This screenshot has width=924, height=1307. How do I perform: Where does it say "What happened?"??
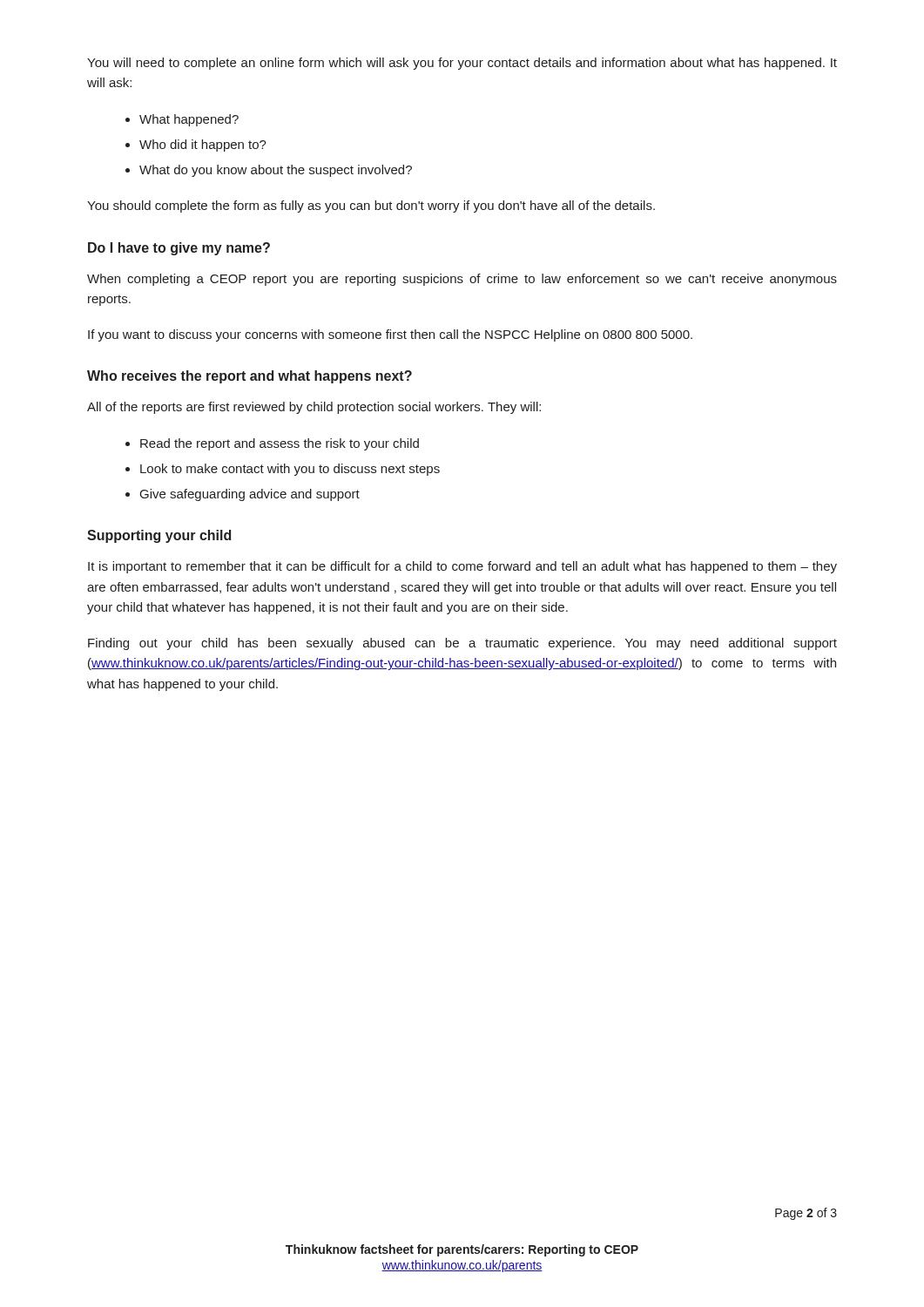[x=189, y=118]
